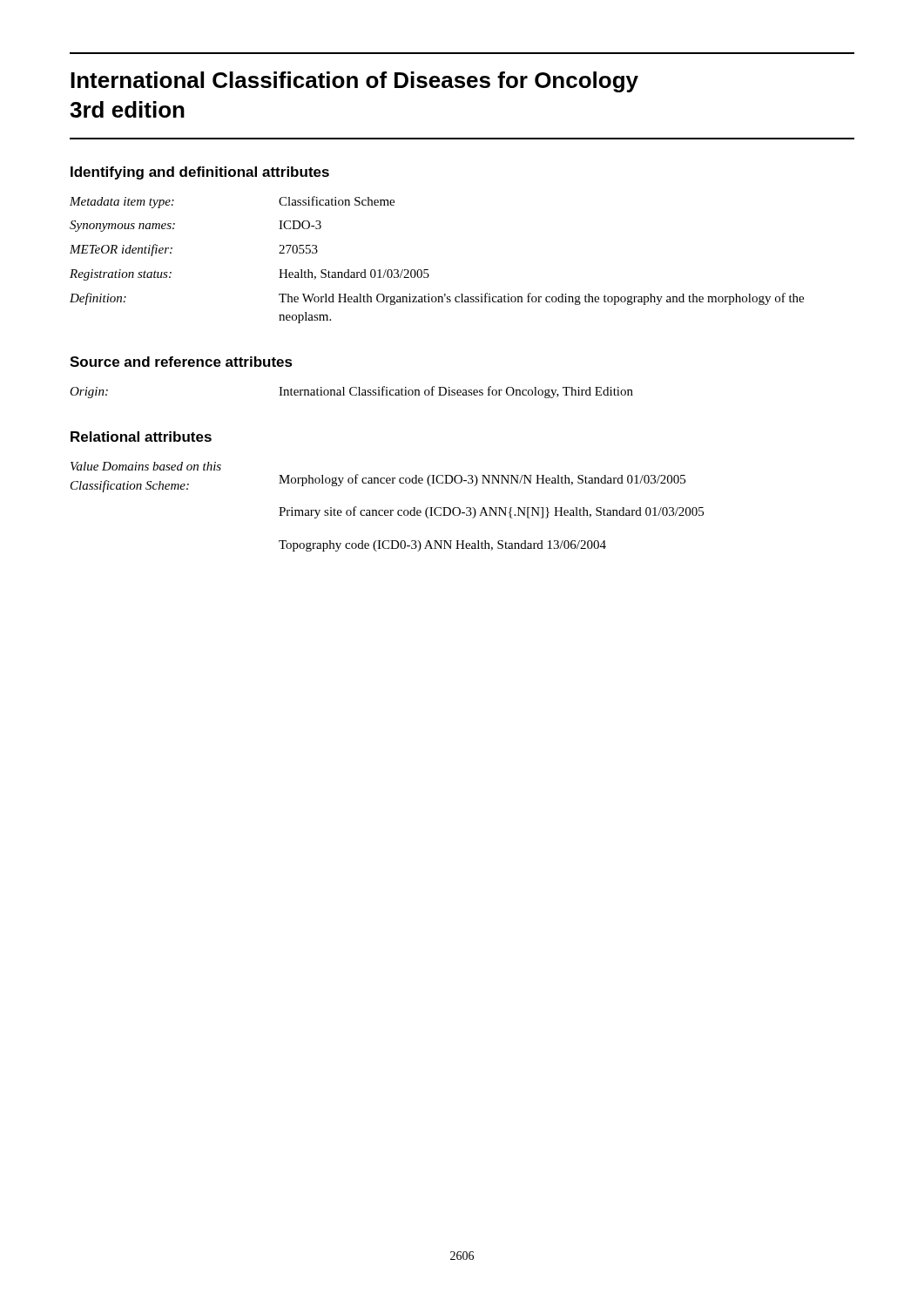Find the table that mentions "Morphology of cancer code"

tap(462, 512)
